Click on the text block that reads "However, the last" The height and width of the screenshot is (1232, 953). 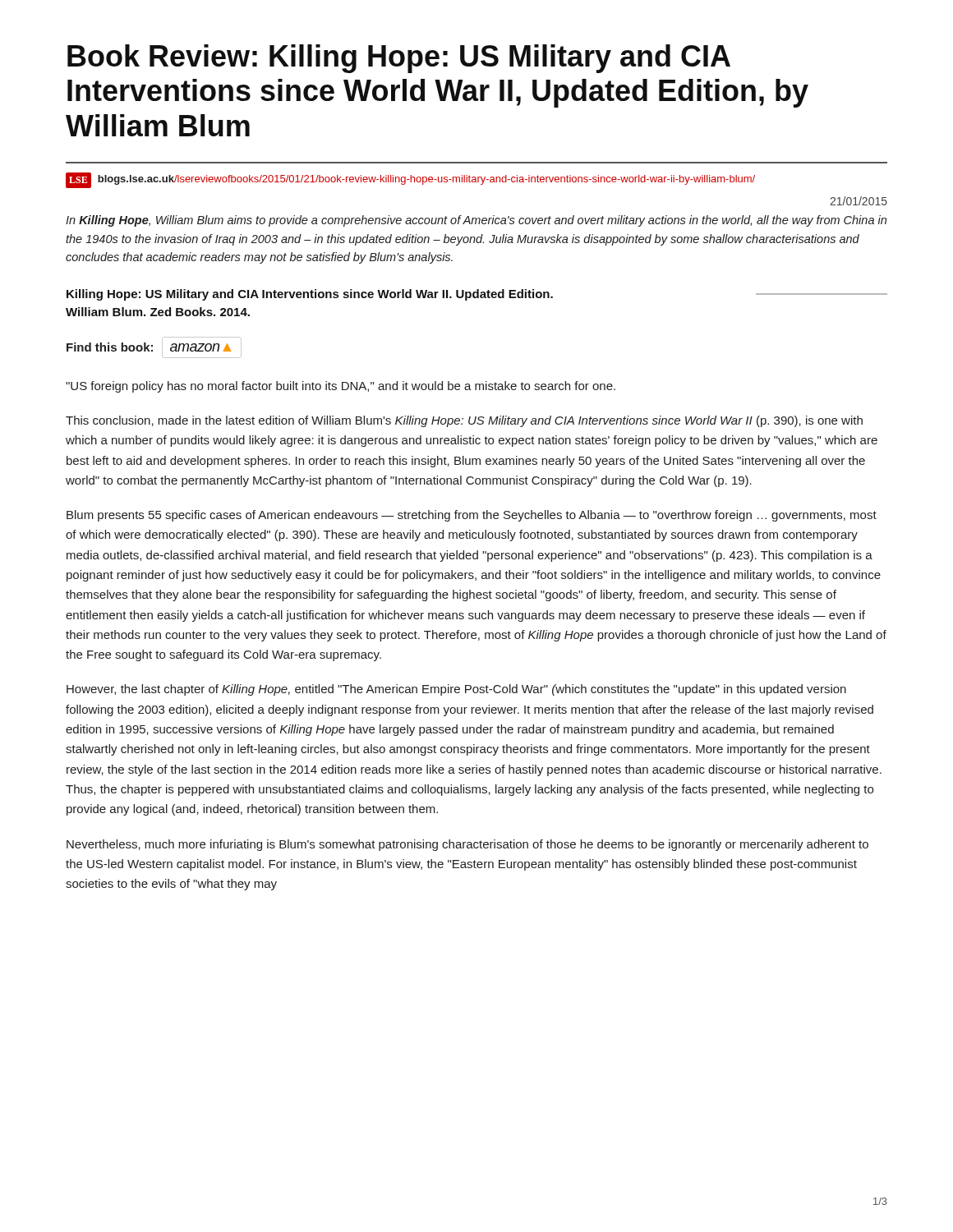pos(474,749)
